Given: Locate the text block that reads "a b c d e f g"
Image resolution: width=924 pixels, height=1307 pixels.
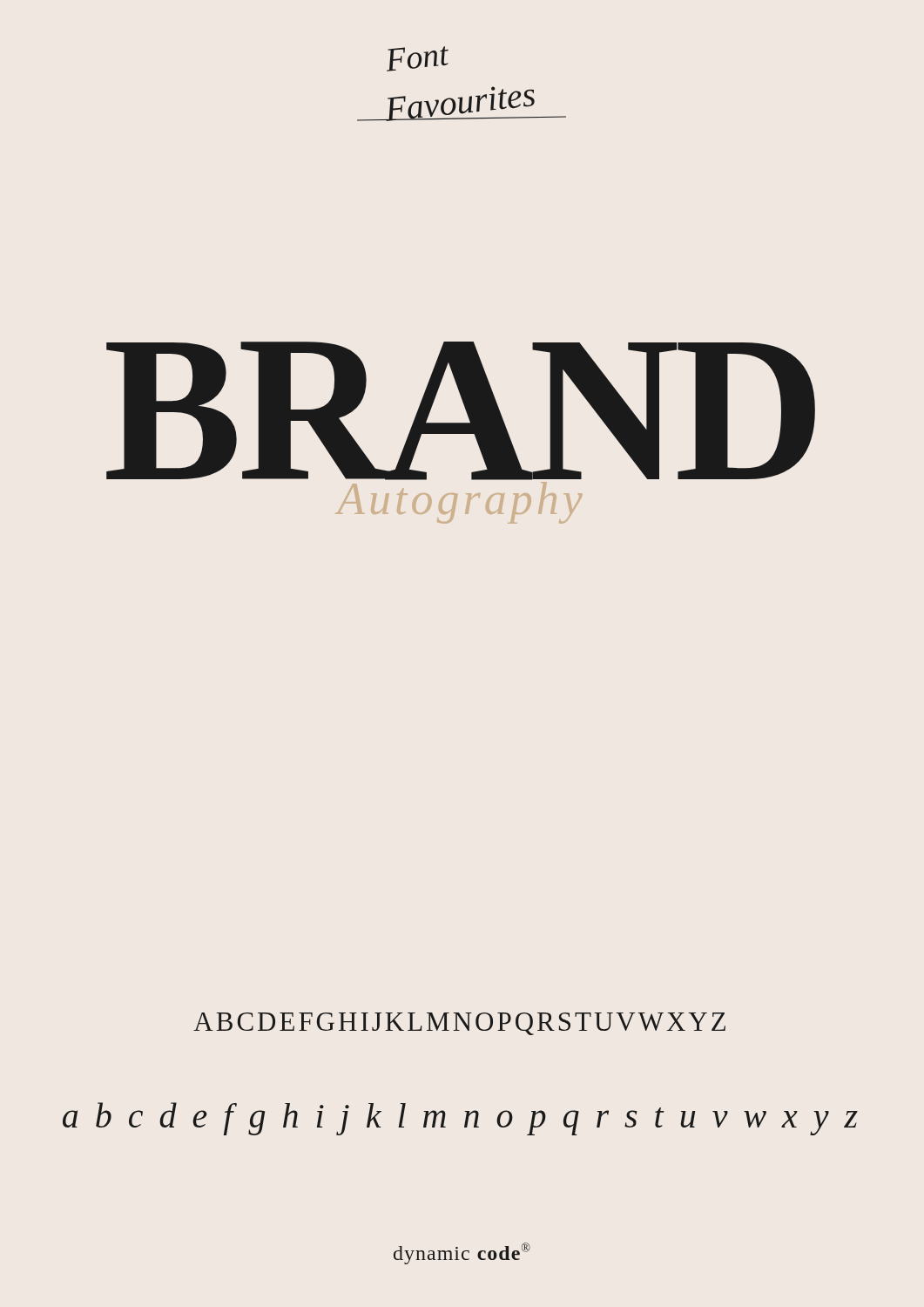Looking at the screenshot, I should coord(462,1111).
